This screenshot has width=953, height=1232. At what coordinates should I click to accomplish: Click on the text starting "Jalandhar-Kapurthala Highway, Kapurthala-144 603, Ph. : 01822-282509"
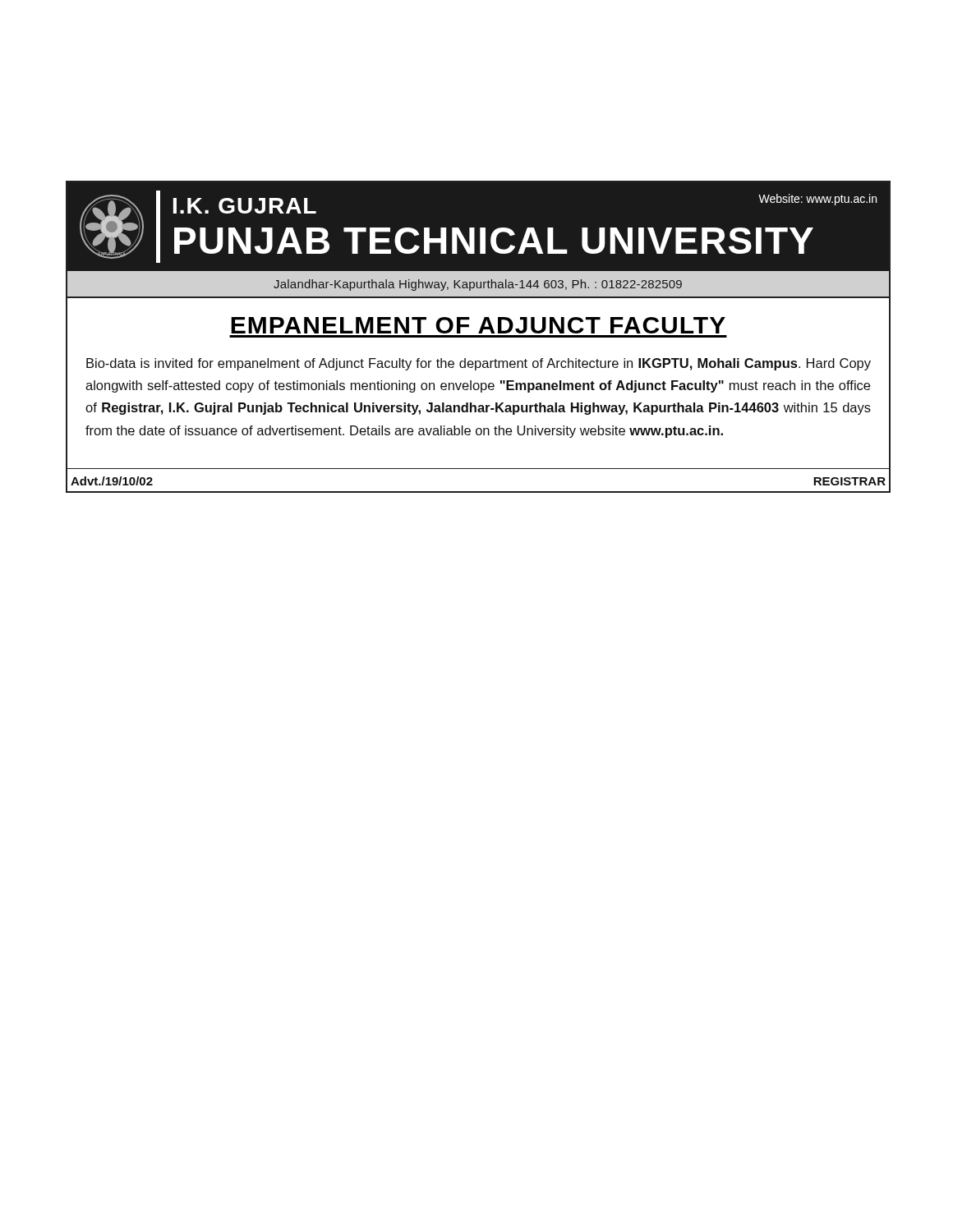[x=478, y=284]
